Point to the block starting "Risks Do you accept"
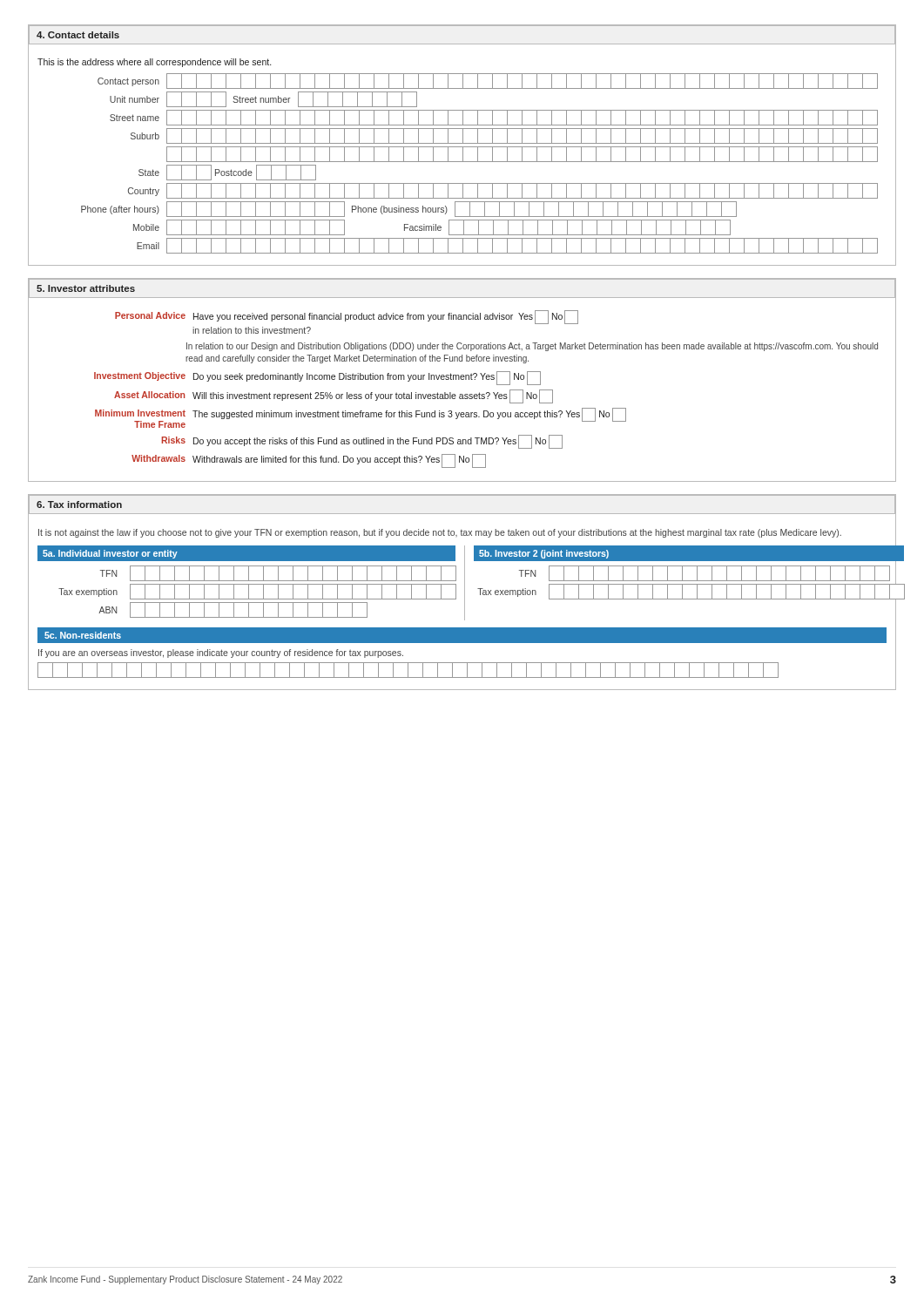 click(x=462, y=442)
